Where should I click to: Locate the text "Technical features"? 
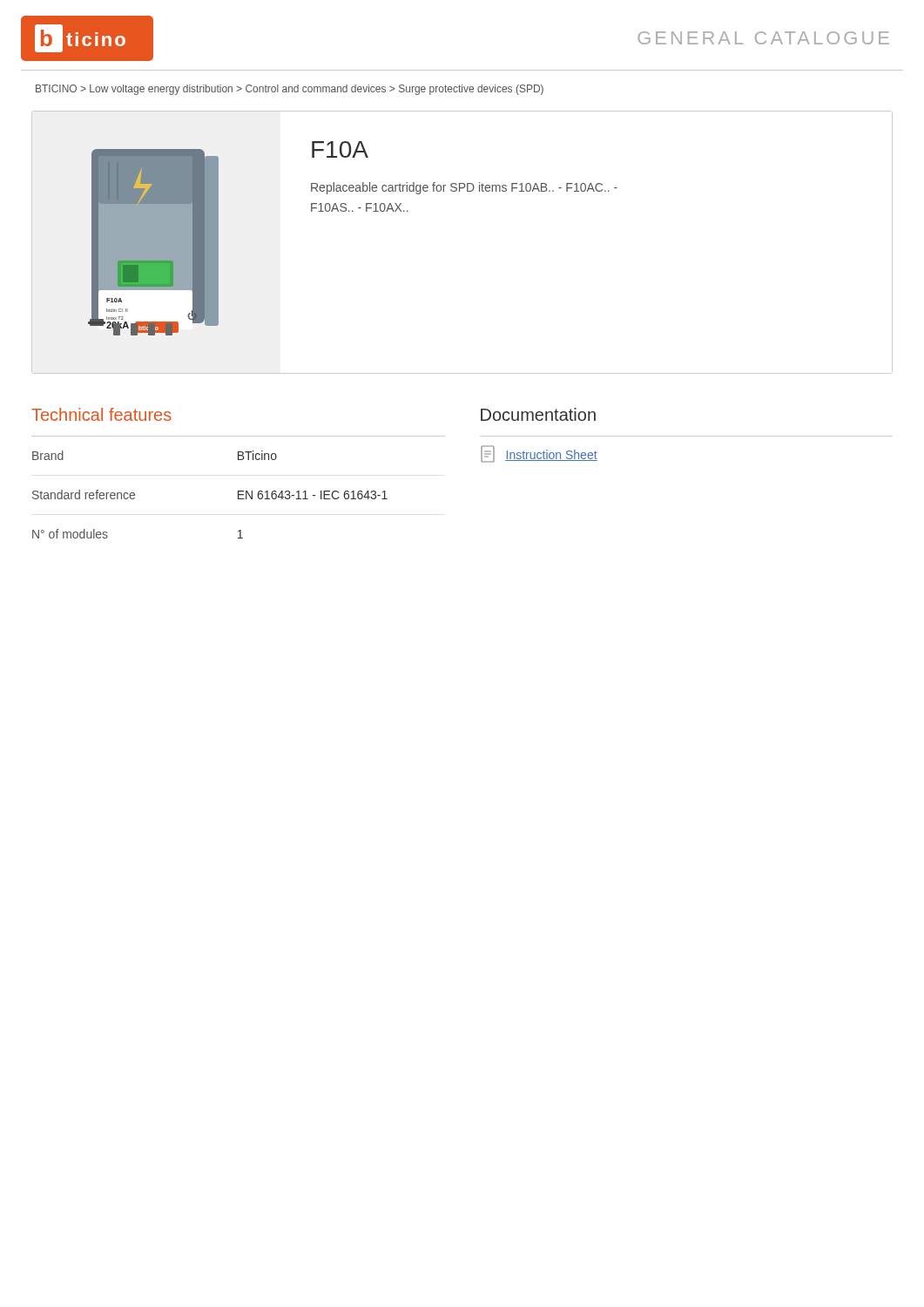coord(102,415)
